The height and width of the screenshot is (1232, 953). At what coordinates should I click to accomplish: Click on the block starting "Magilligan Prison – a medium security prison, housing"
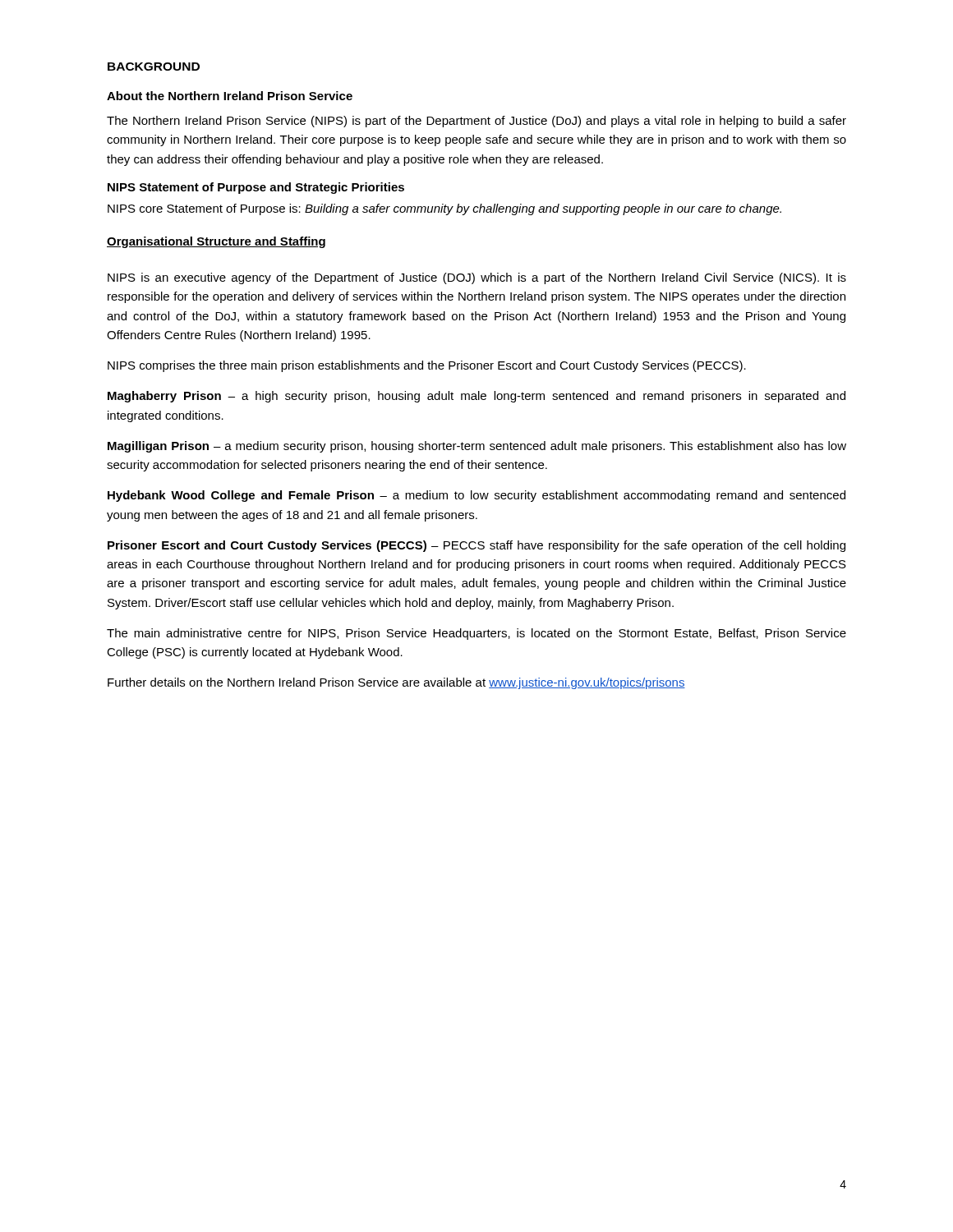click(476, 455)
